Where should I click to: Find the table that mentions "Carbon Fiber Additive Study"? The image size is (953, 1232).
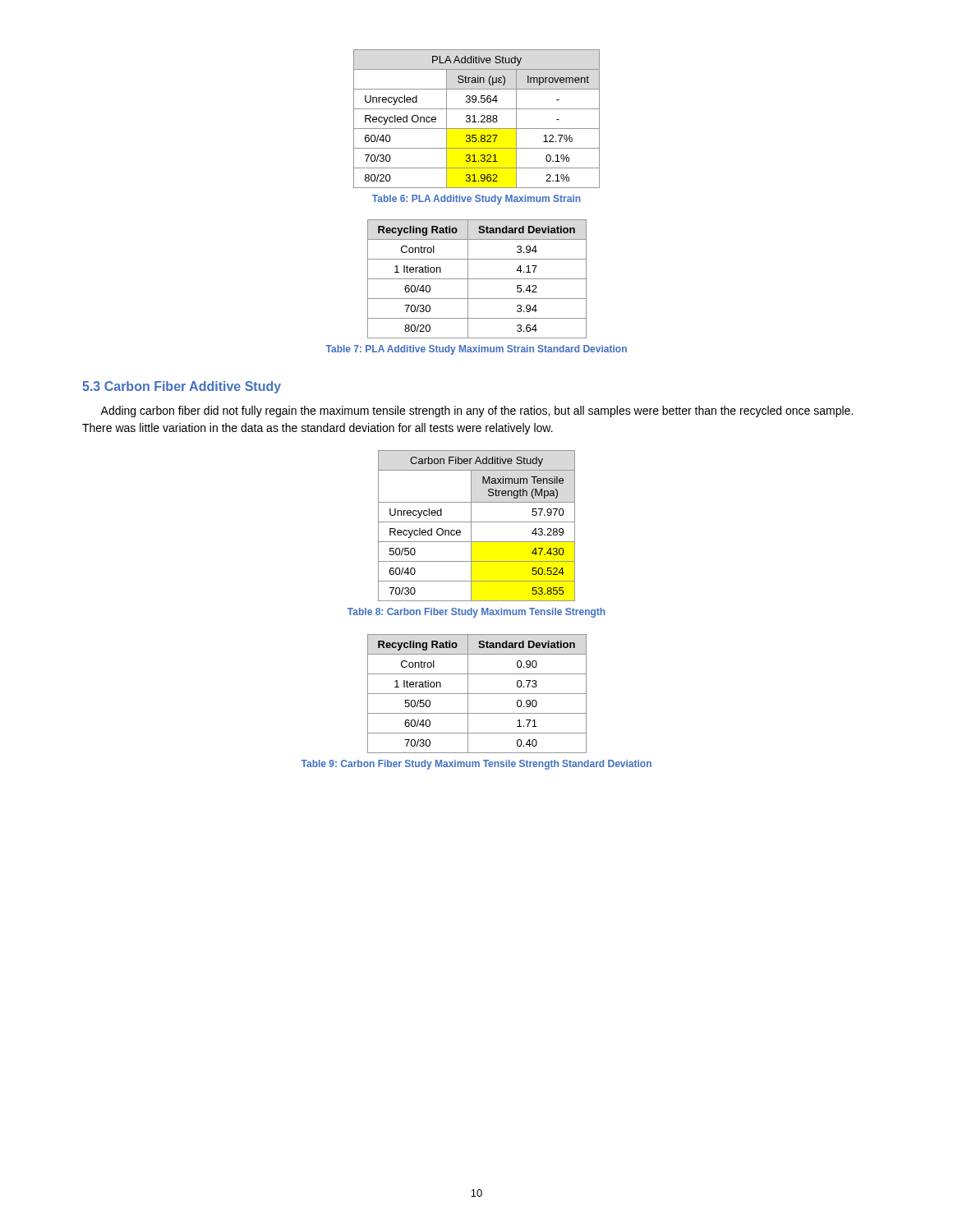coord(476,526)
